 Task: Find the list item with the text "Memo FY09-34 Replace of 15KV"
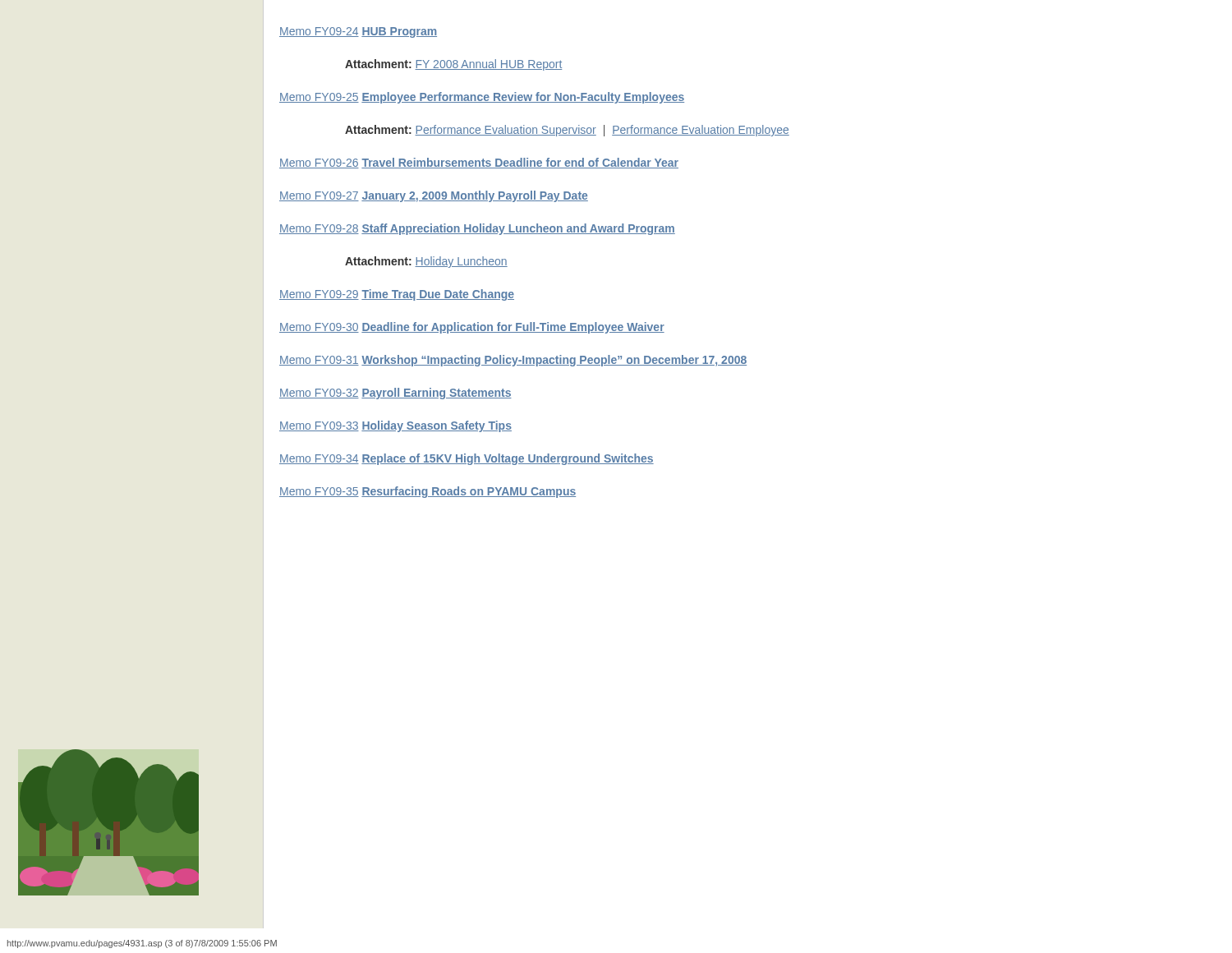(x=466, y=458)
